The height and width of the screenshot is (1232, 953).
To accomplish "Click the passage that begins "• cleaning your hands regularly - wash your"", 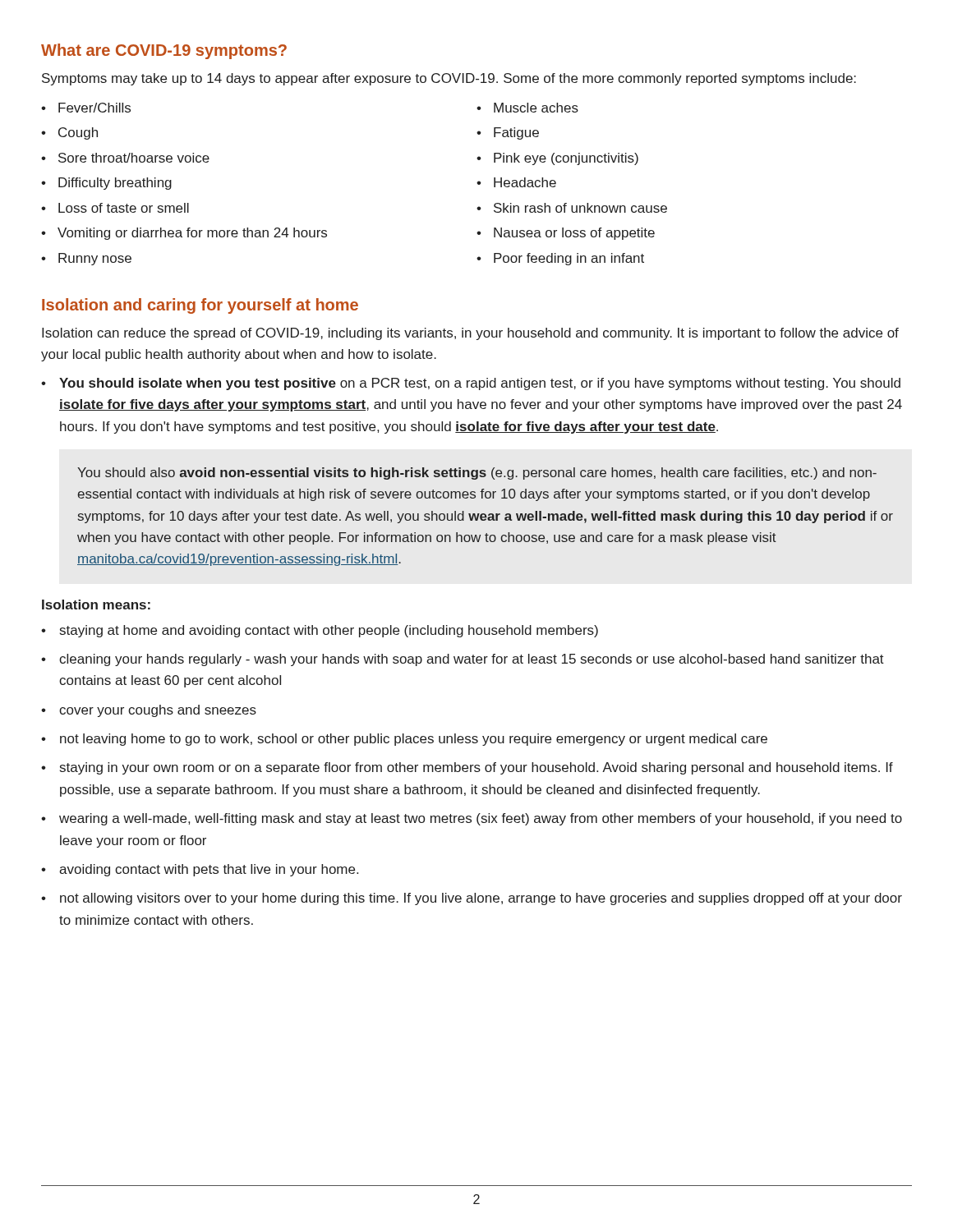I will click(x=476, y=671).
